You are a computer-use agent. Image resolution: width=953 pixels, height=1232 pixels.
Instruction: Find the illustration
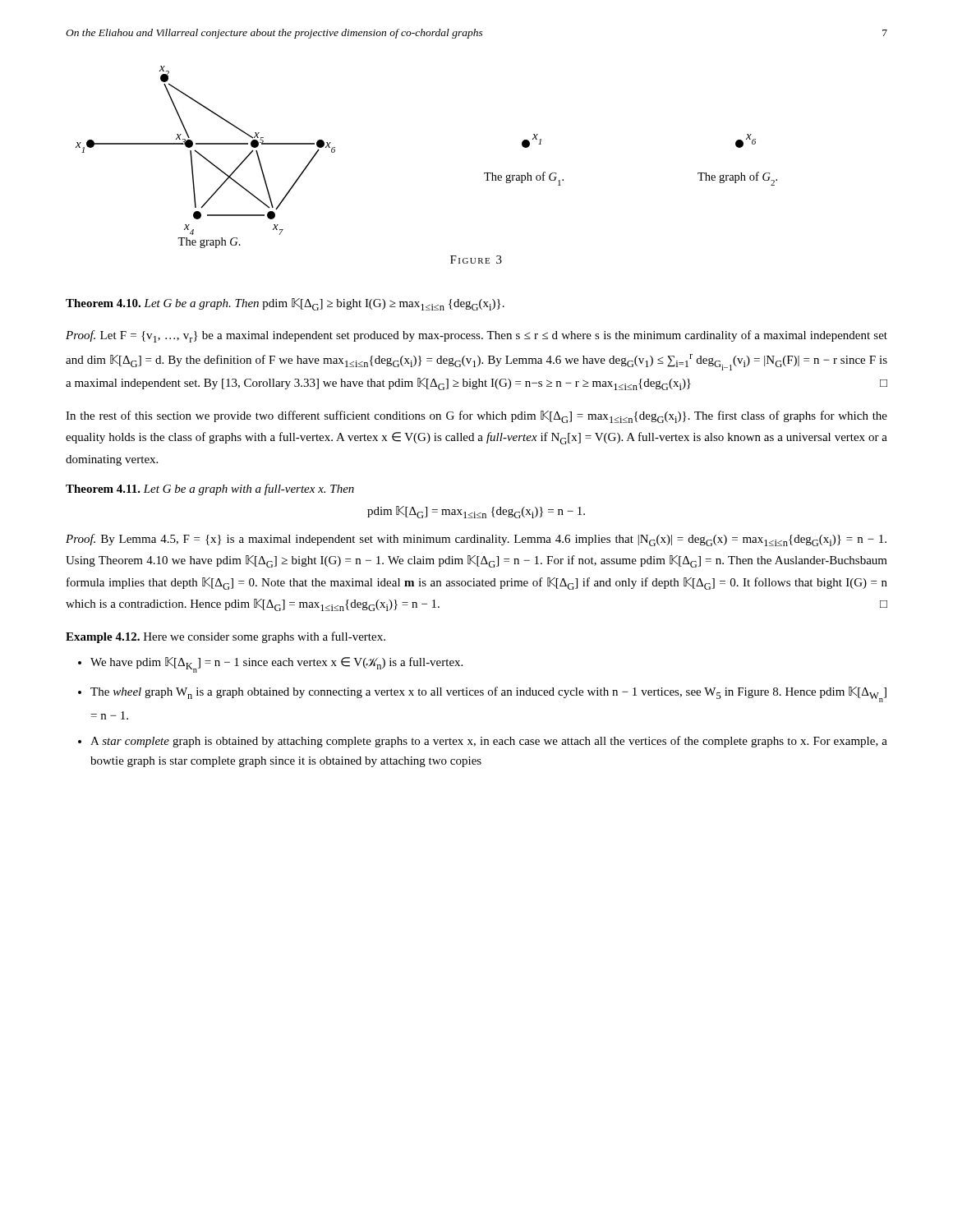tap(476, 160)
